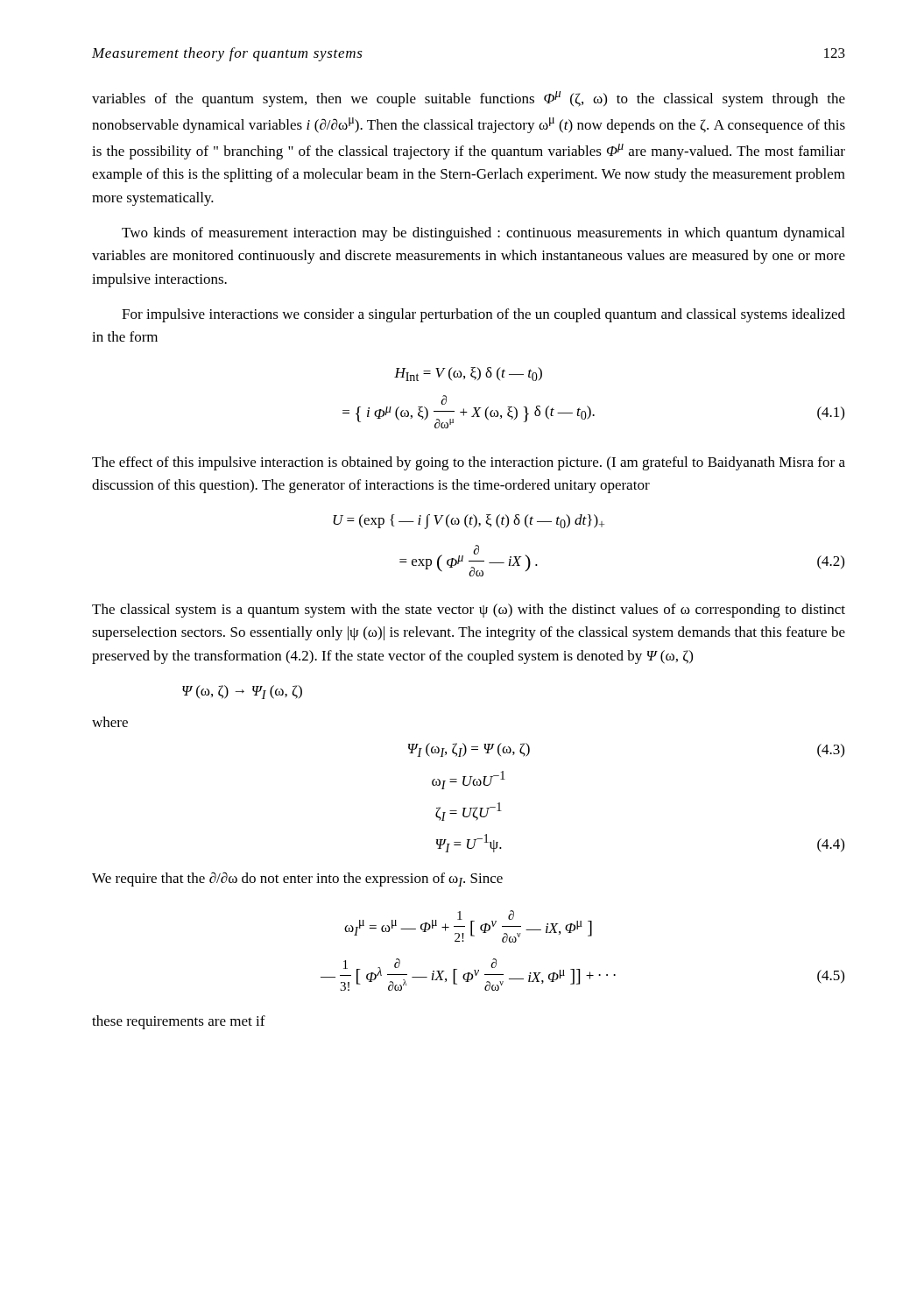Viewport: 924px width, 1314px height.
Task: Select the element starting "The effect of this impulsive interaction"
Action: point(469,474)
